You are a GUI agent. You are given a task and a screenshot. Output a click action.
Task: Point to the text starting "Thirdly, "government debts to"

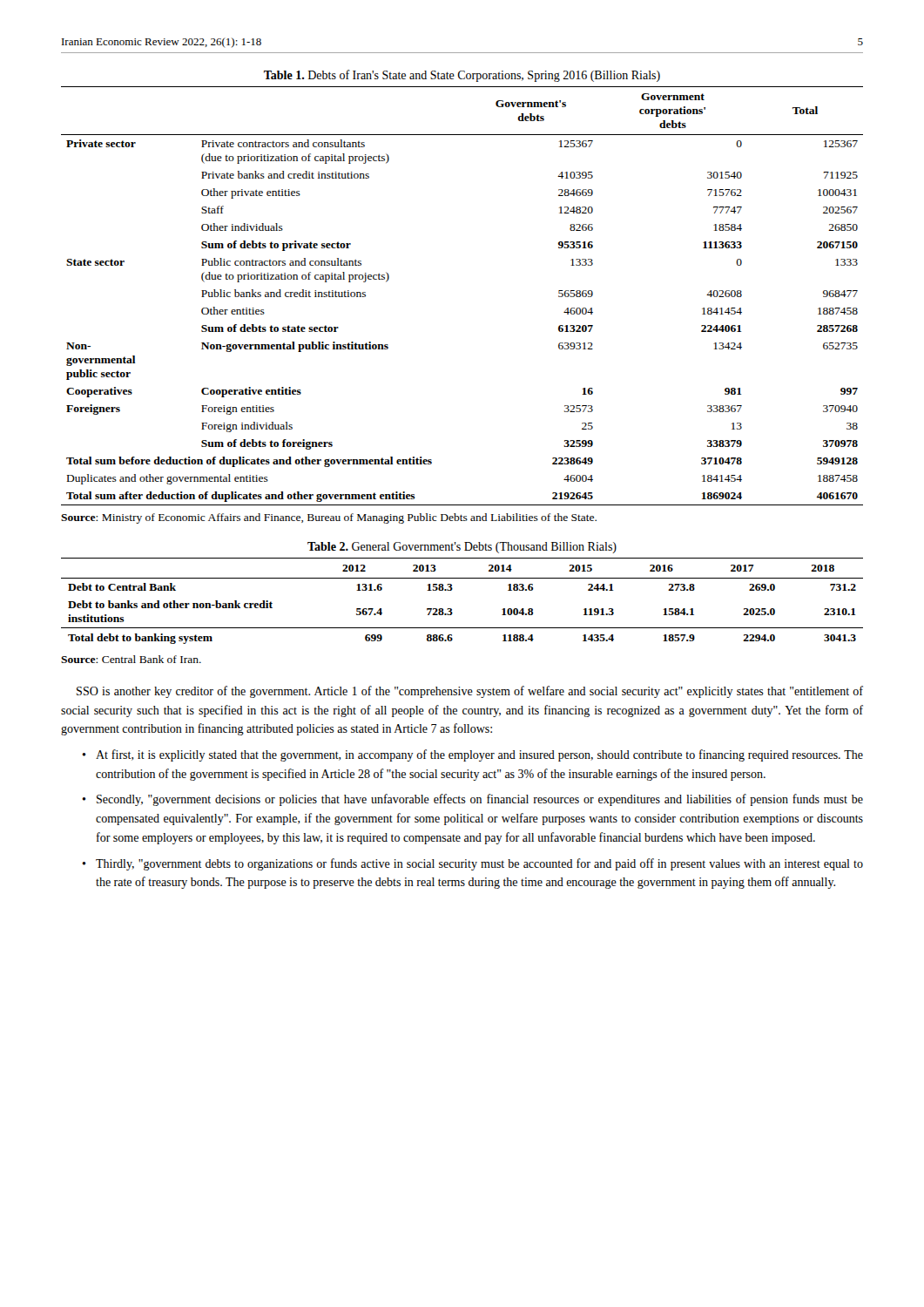[x=479, y=873]
